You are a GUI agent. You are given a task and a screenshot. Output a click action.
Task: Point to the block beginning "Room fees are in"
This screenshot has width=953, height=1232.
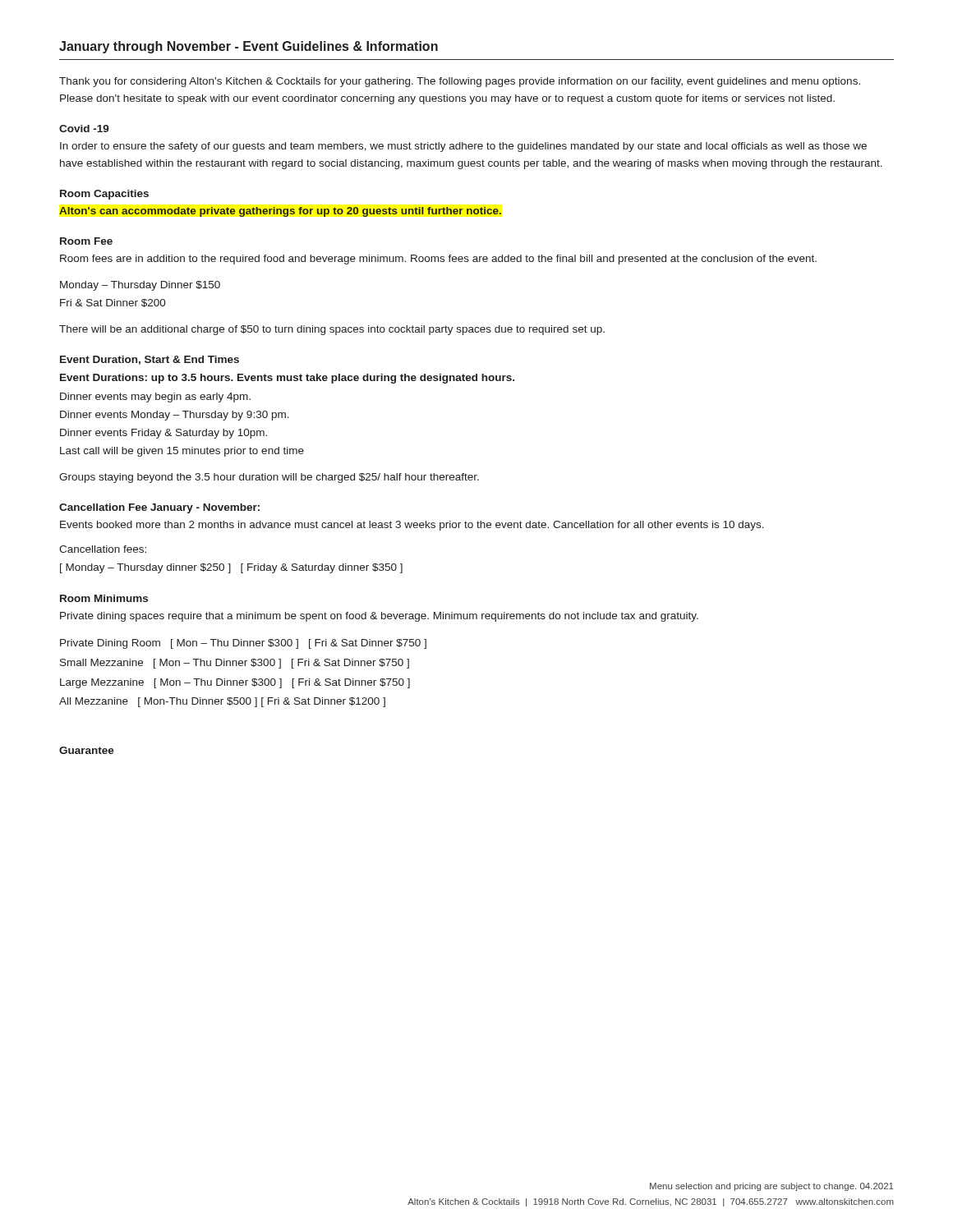438,258
